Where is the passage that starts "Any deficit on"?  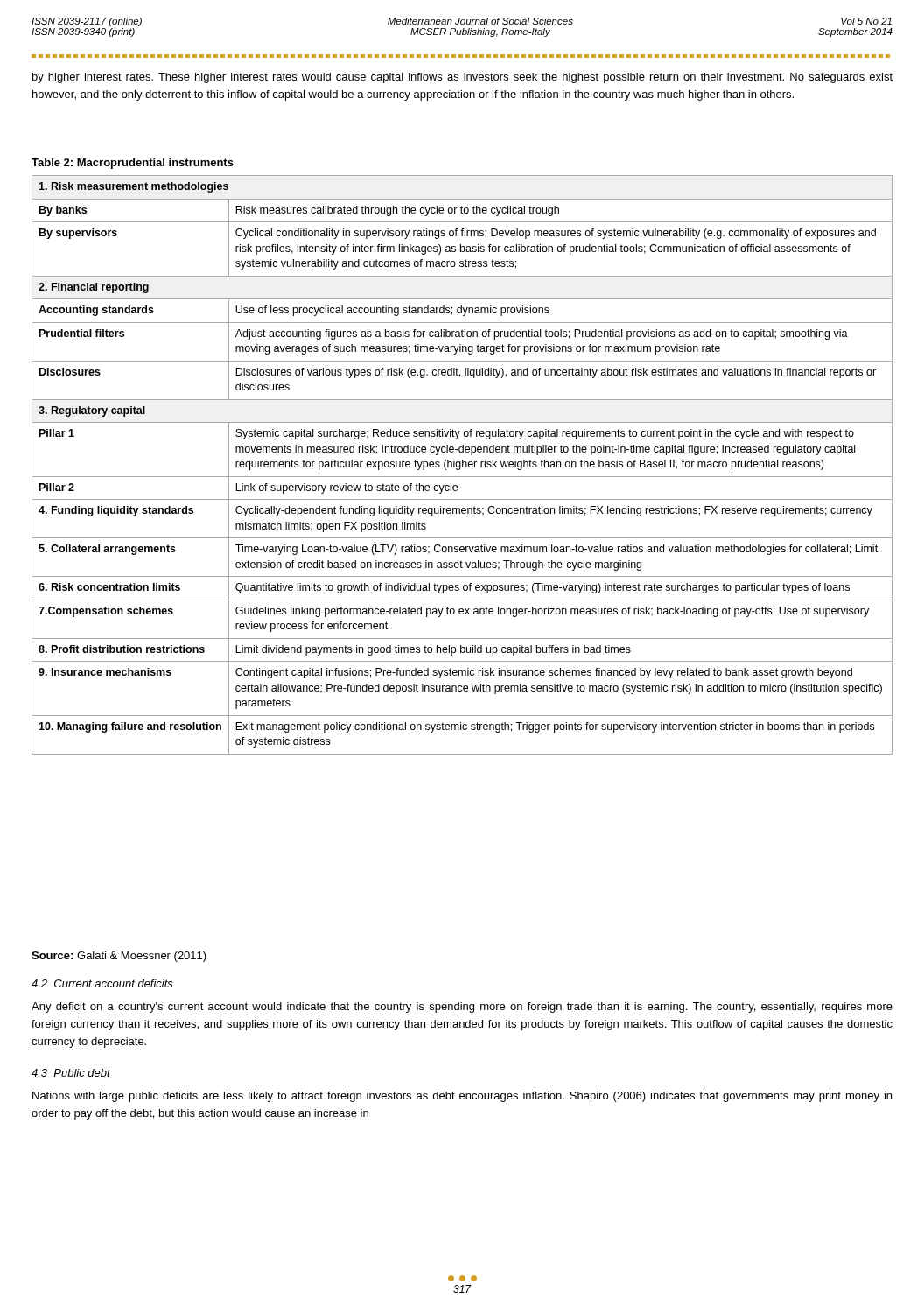(462, 1024)
